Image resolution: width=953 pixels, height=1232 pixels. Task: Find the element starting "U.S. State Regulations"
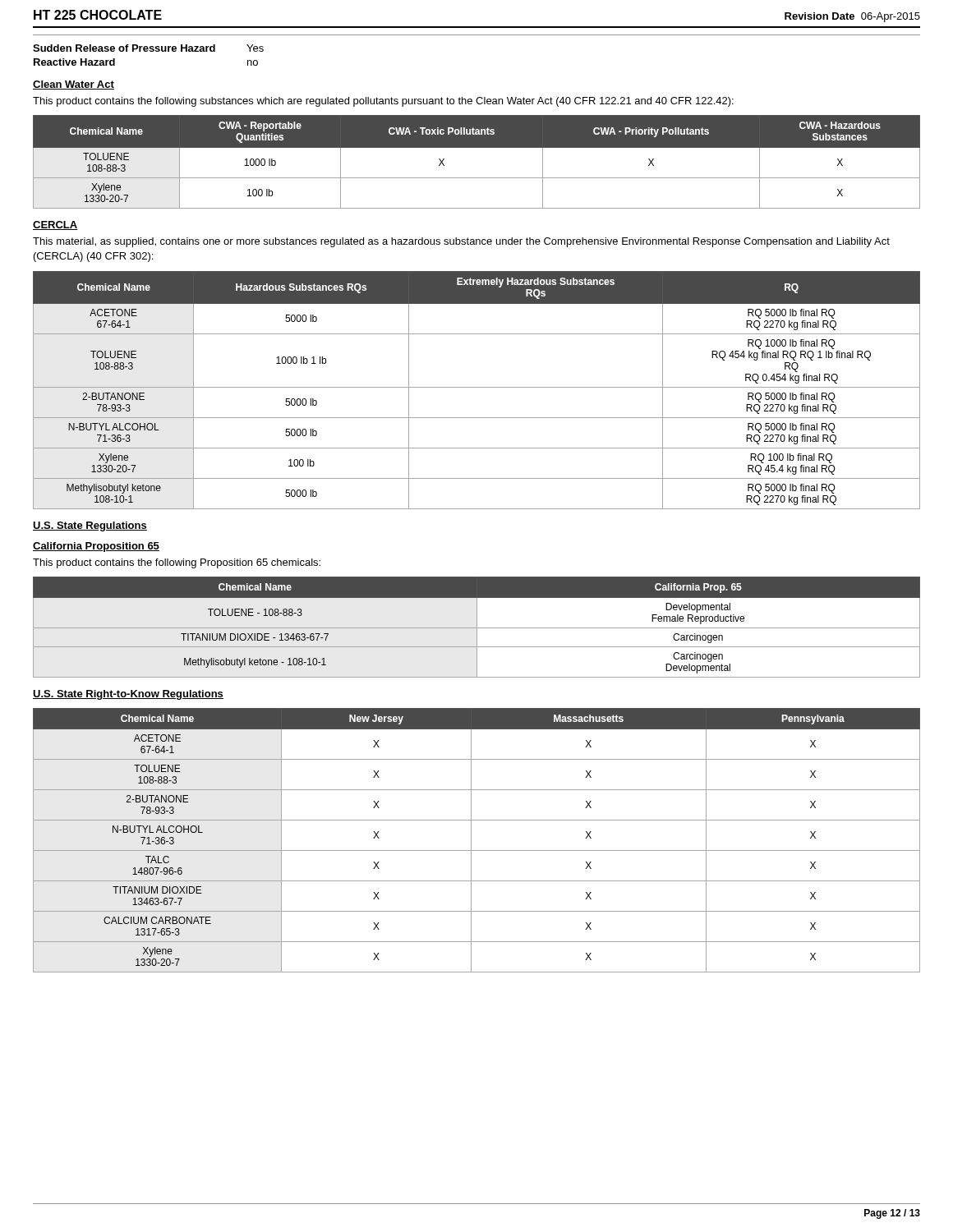(90, 525)
